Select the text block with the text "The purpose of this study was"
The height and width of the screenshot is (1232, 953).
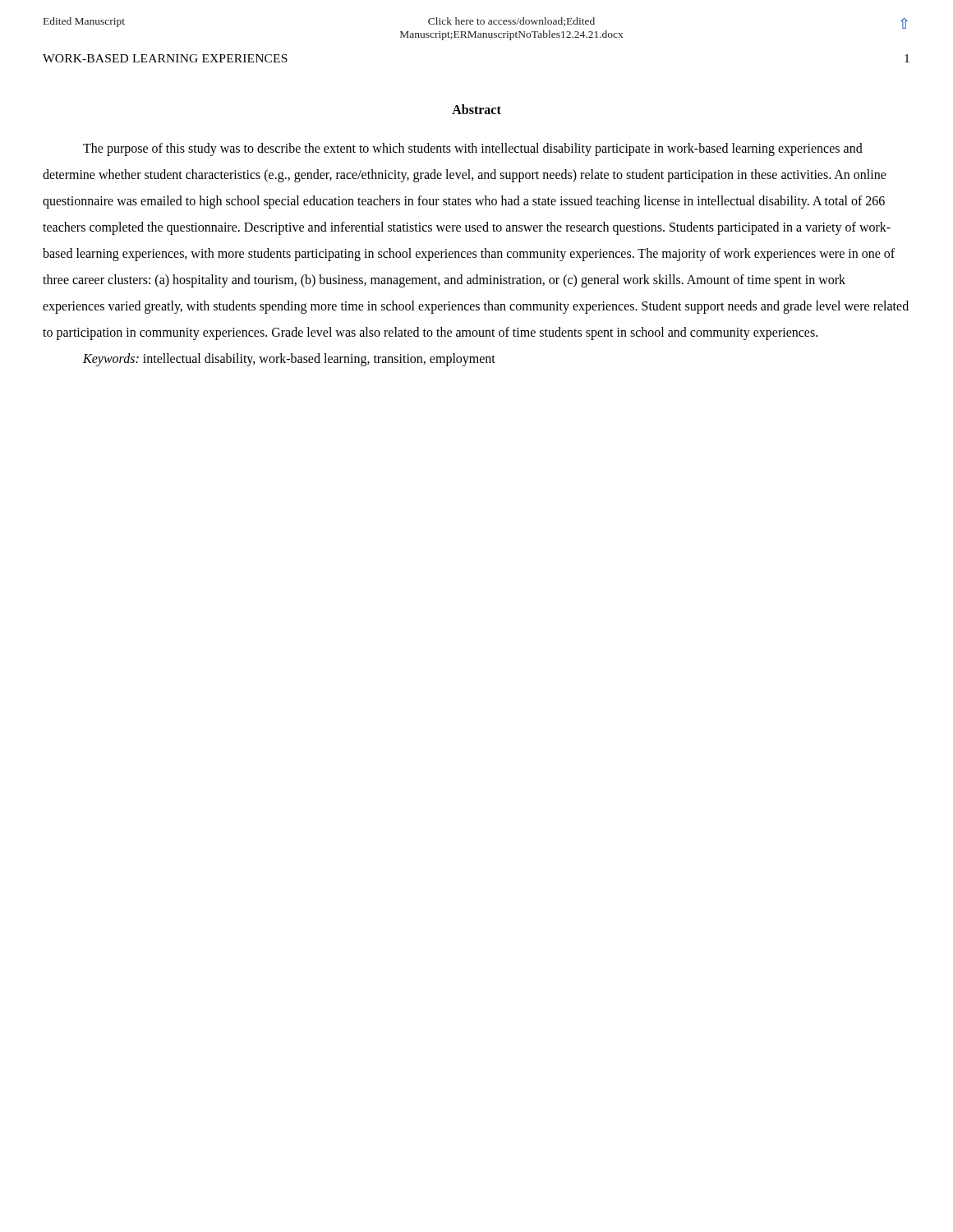(476, 240)
